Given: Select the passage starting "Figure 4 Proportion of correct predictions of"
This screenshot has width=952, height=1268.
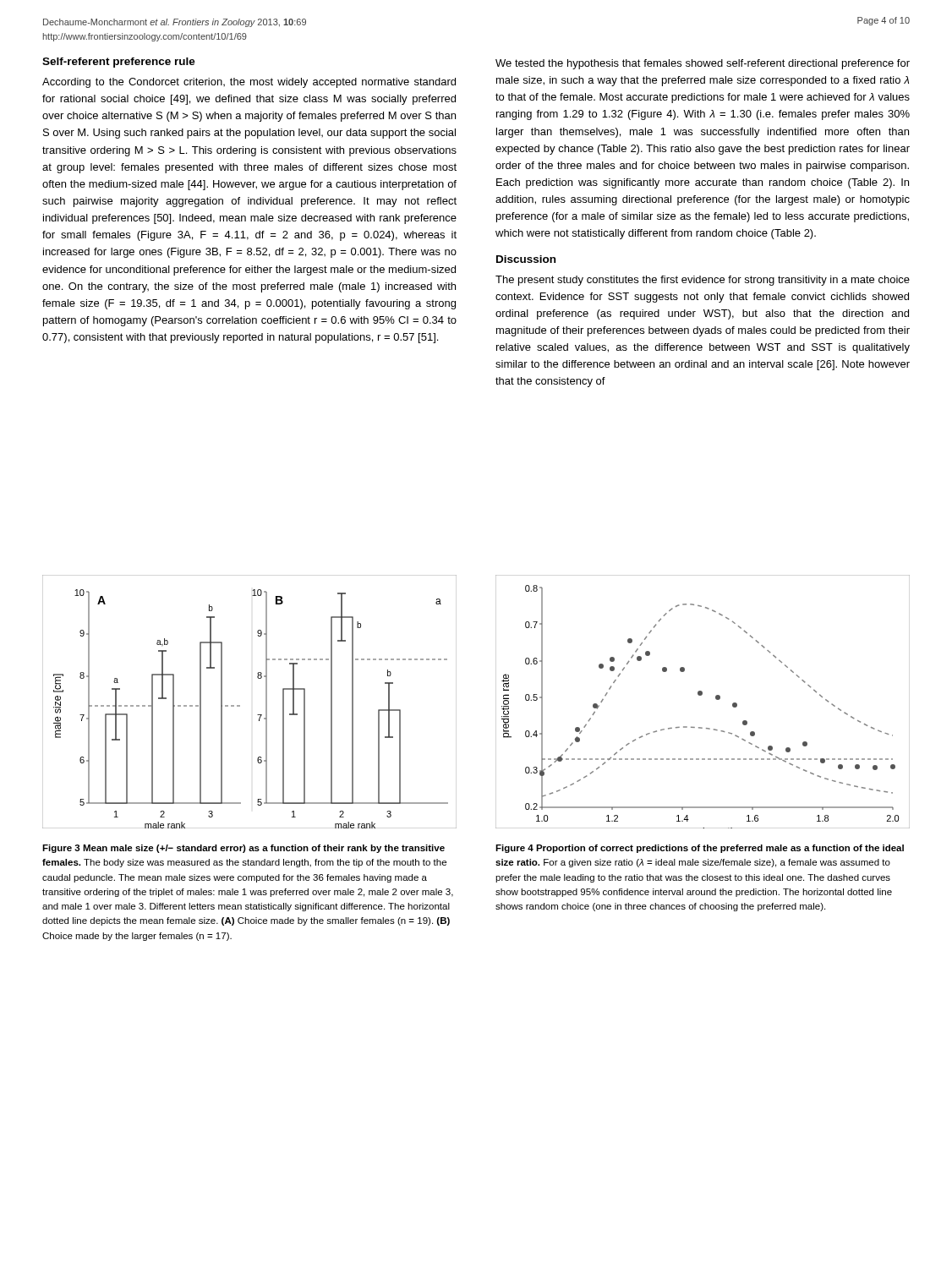Looking at the screenshot, I should pos(700,877).
